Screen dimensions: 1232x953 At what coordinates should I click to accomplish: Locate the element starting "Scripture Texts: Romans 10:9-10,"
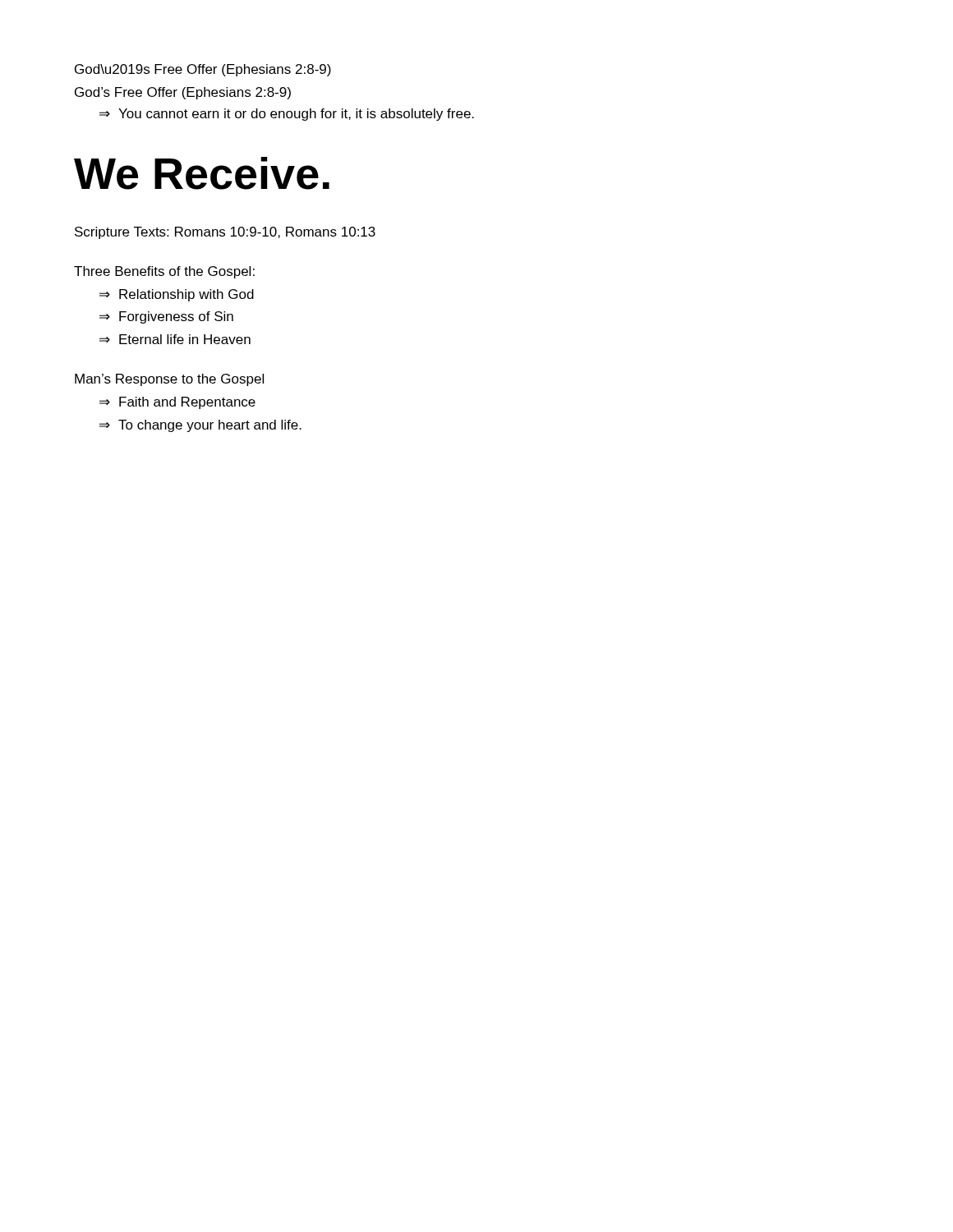point(225,232)
